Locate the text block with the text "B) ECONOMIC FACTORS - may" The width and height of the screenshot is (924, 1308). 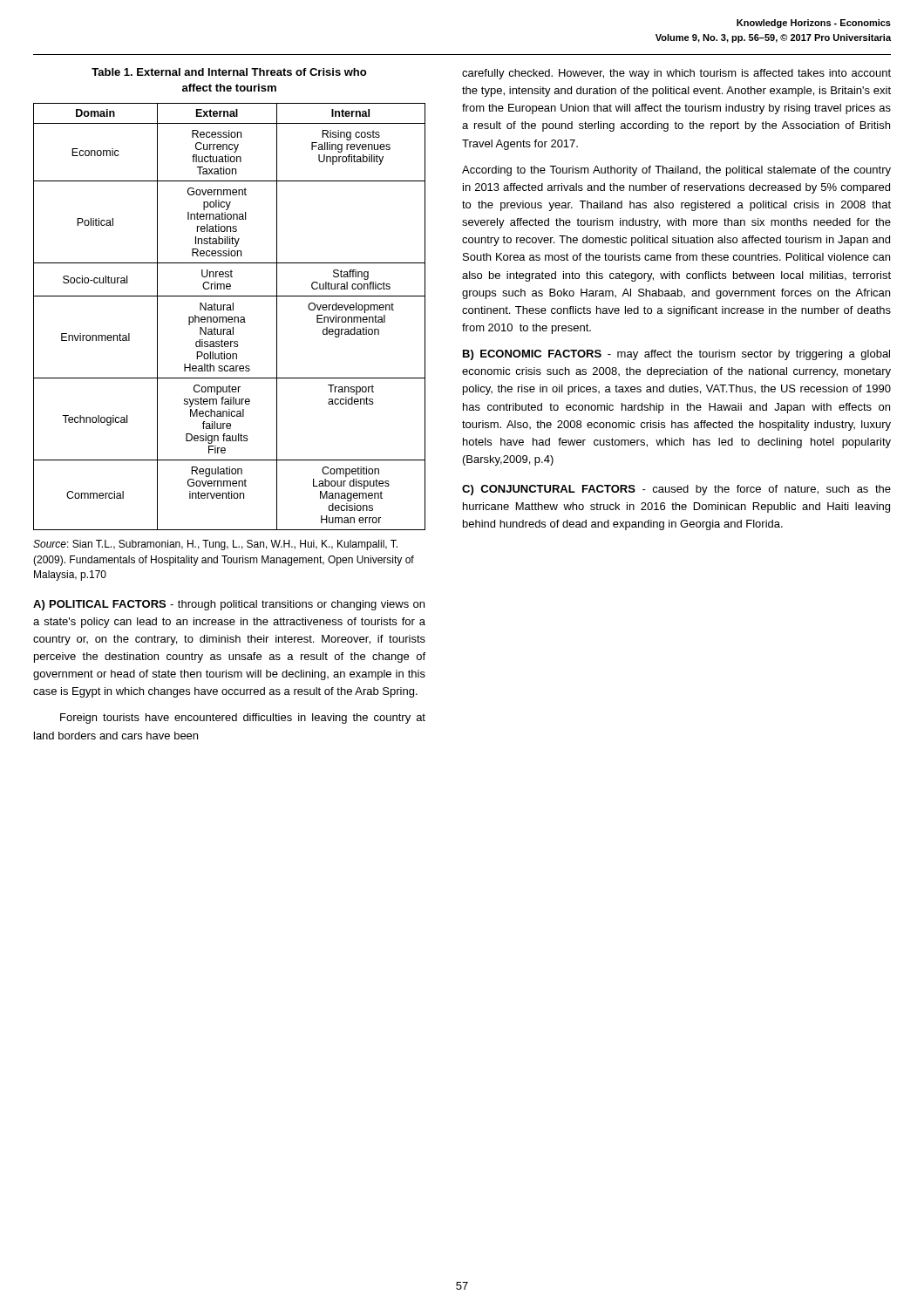(676, 406)
